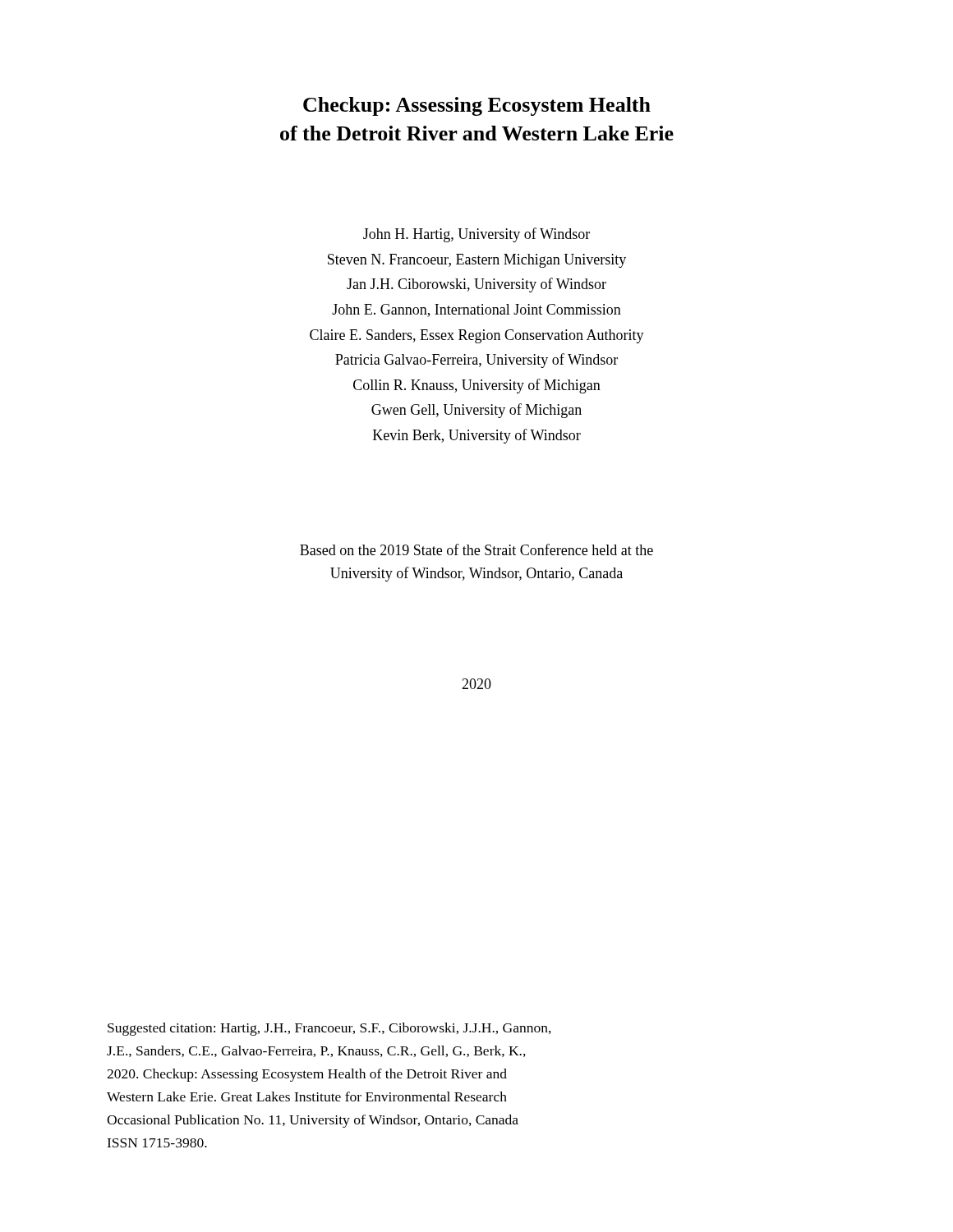Locate the block of text that opens with "Suggested citation: Hartig, J.H., Francoeur, S.F., Ciborowski, J.J.H.,"
The image size is (953, 1232).
click(329, 1085)
